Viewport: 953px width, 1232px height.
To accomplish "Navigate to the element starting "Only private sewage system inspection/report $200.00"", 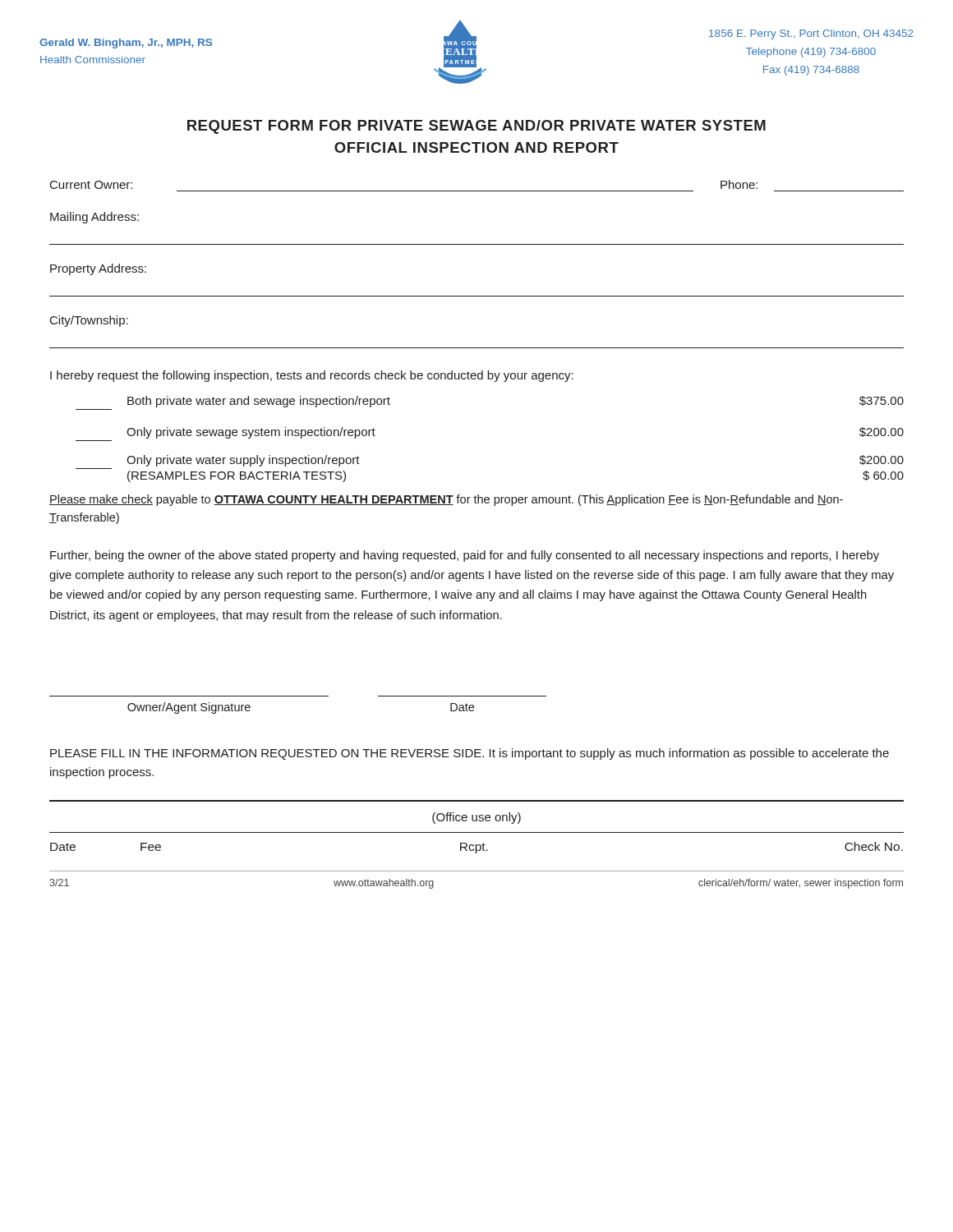I will (256, 432).
